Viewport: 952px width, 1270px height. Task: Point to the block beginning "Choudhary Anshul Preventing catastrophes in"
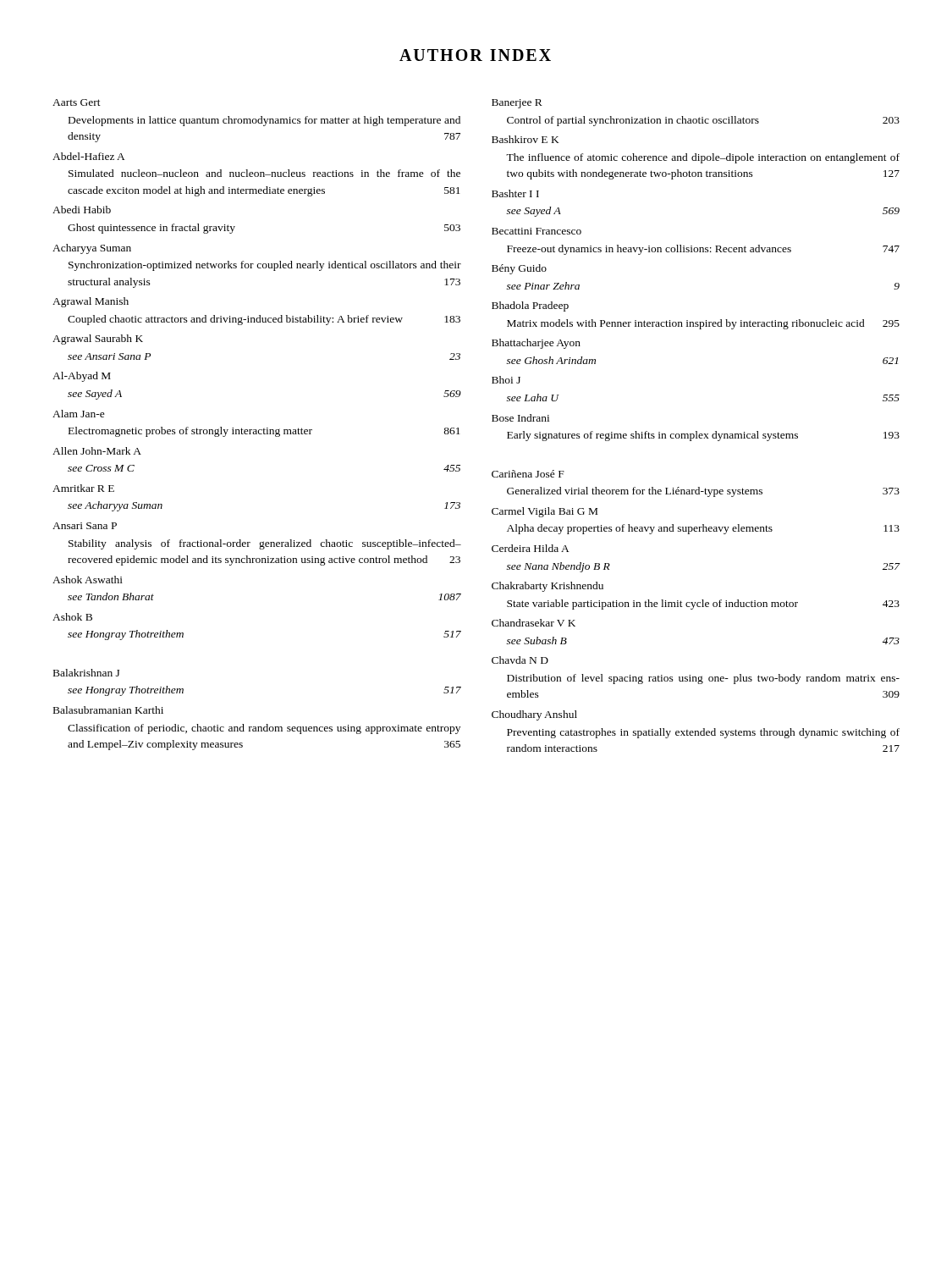pos(695,731)
